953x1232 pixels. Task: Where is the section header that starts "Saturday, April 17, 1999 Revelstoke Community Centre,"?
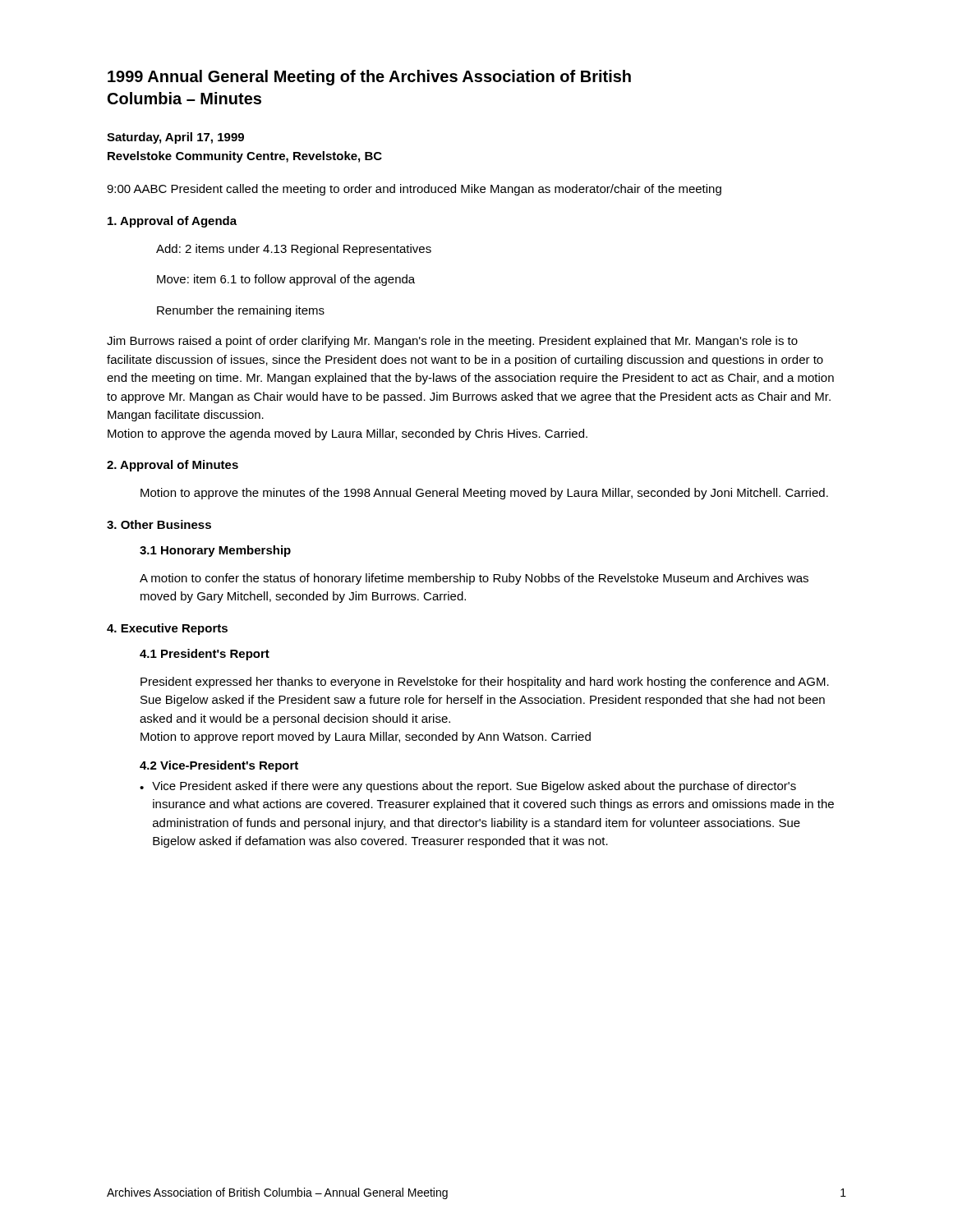pos(175,138)
